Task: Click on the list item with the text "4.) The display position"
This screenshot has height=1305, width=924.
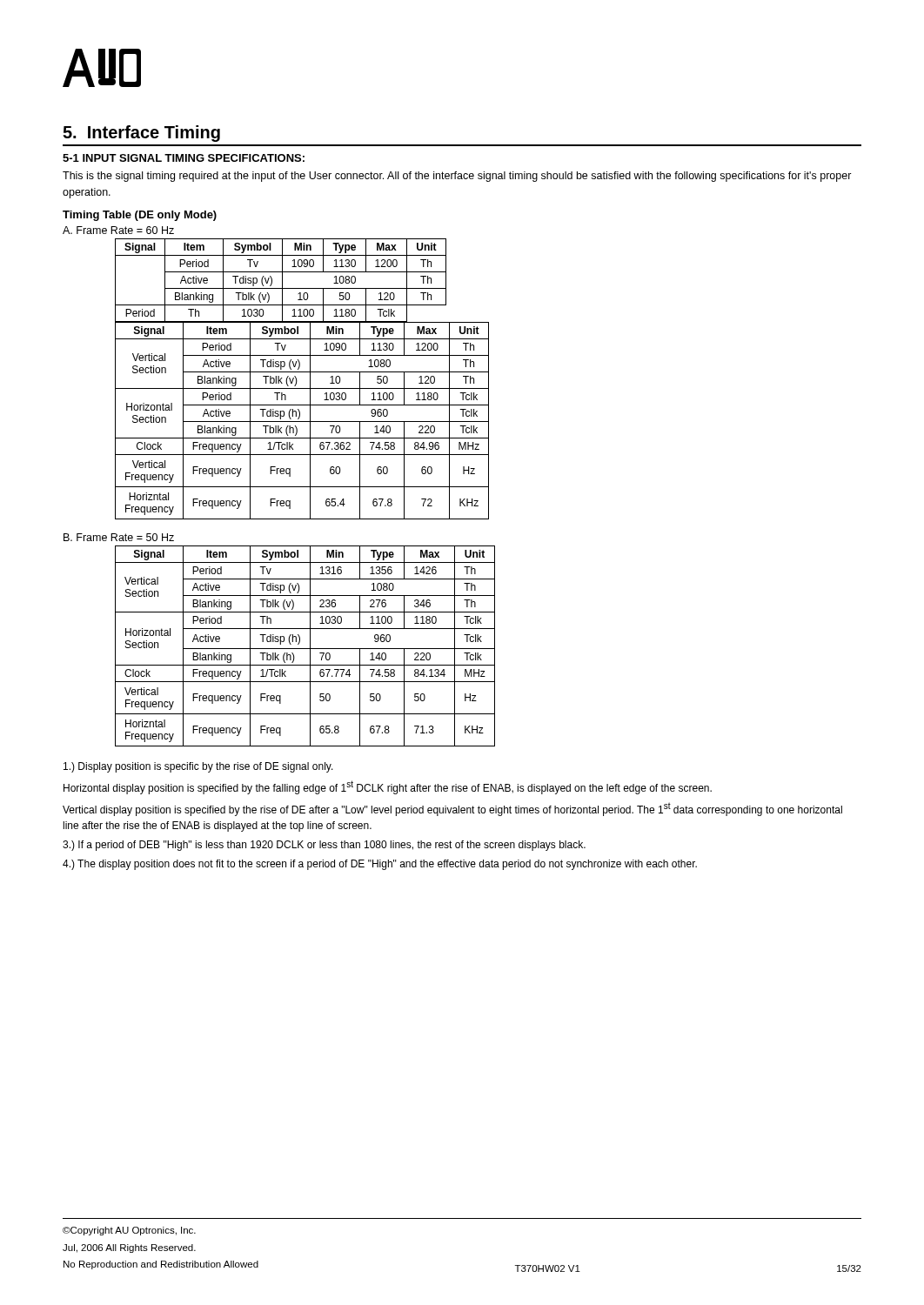Action: coord(380,863)
